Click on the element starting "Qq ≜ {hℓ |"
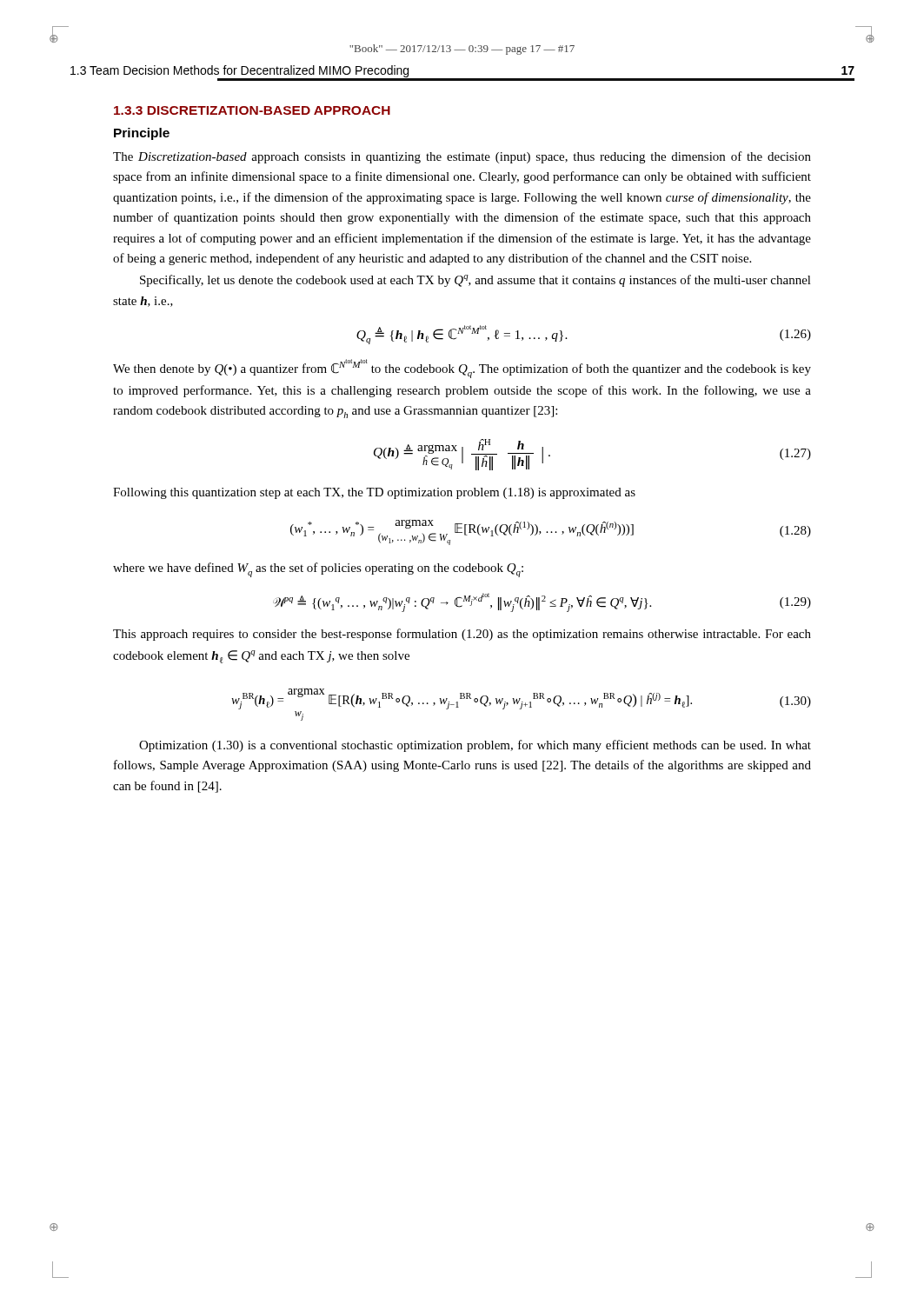924x1304 pixels. (438, 334)
